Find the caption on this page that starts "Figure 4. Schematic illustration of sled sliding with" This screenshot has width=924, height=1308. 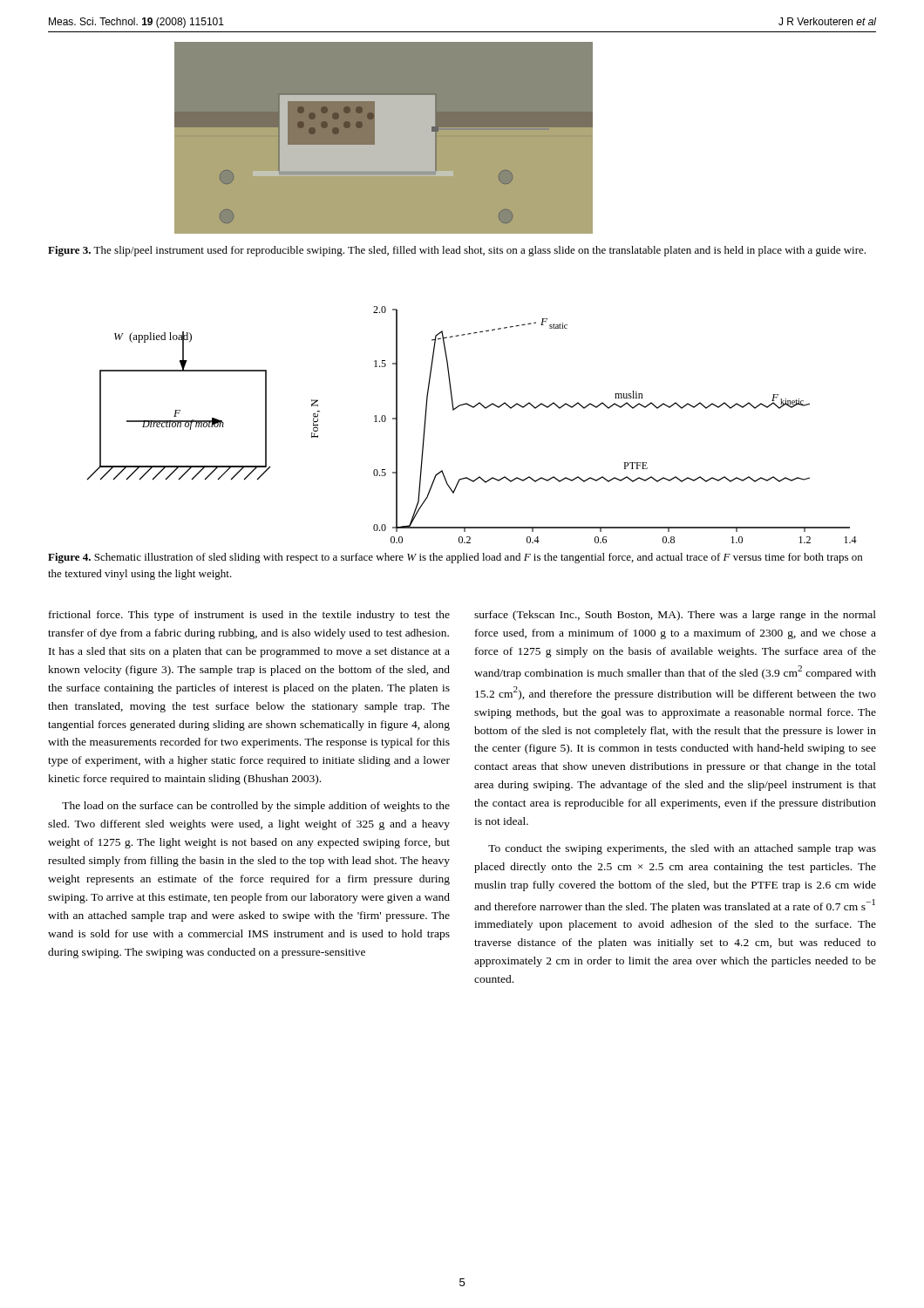[x=455, y=565]
